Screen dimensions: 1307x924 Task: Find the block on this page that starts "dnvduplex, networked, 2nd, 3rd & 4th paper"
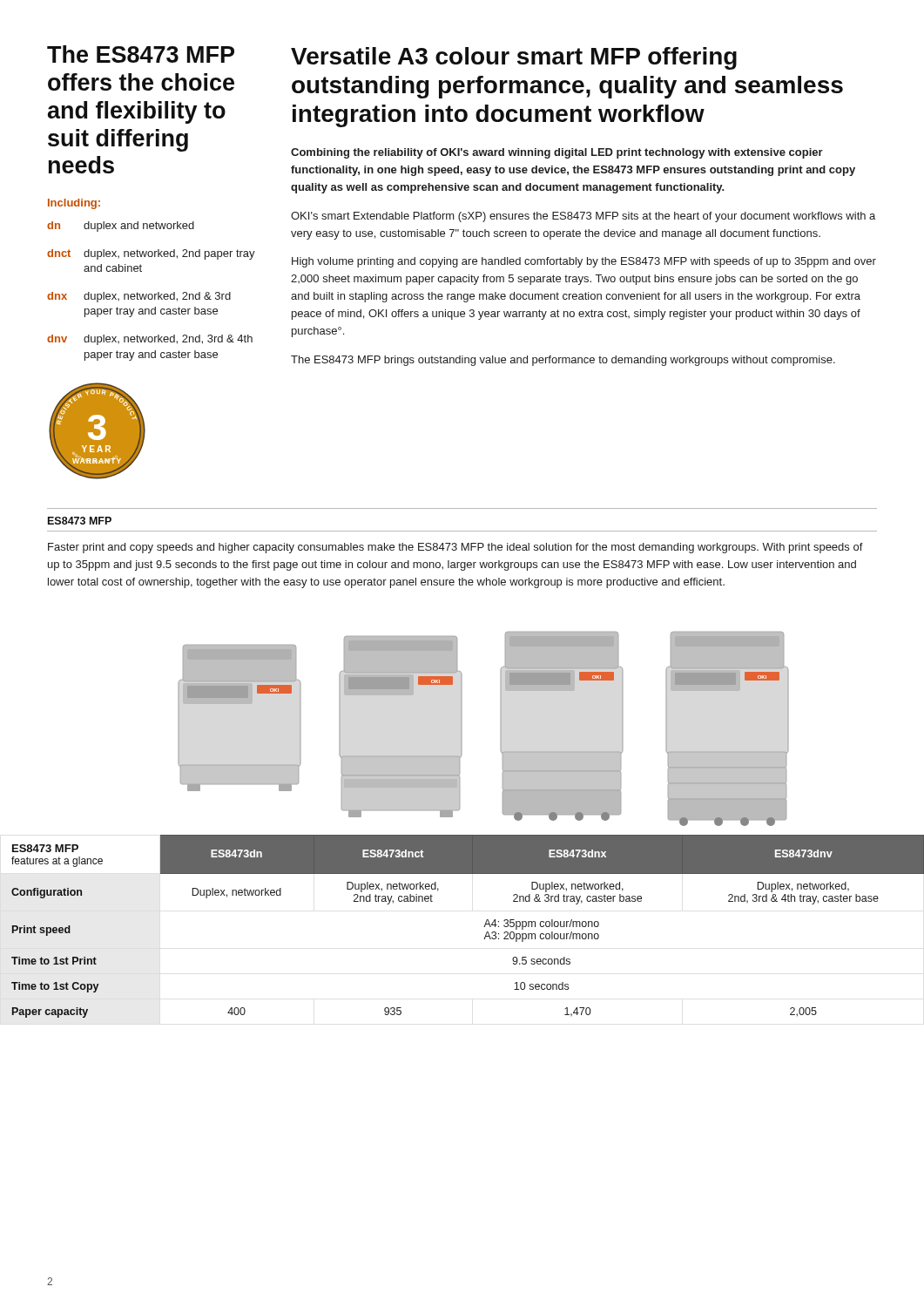coord(152,346)
